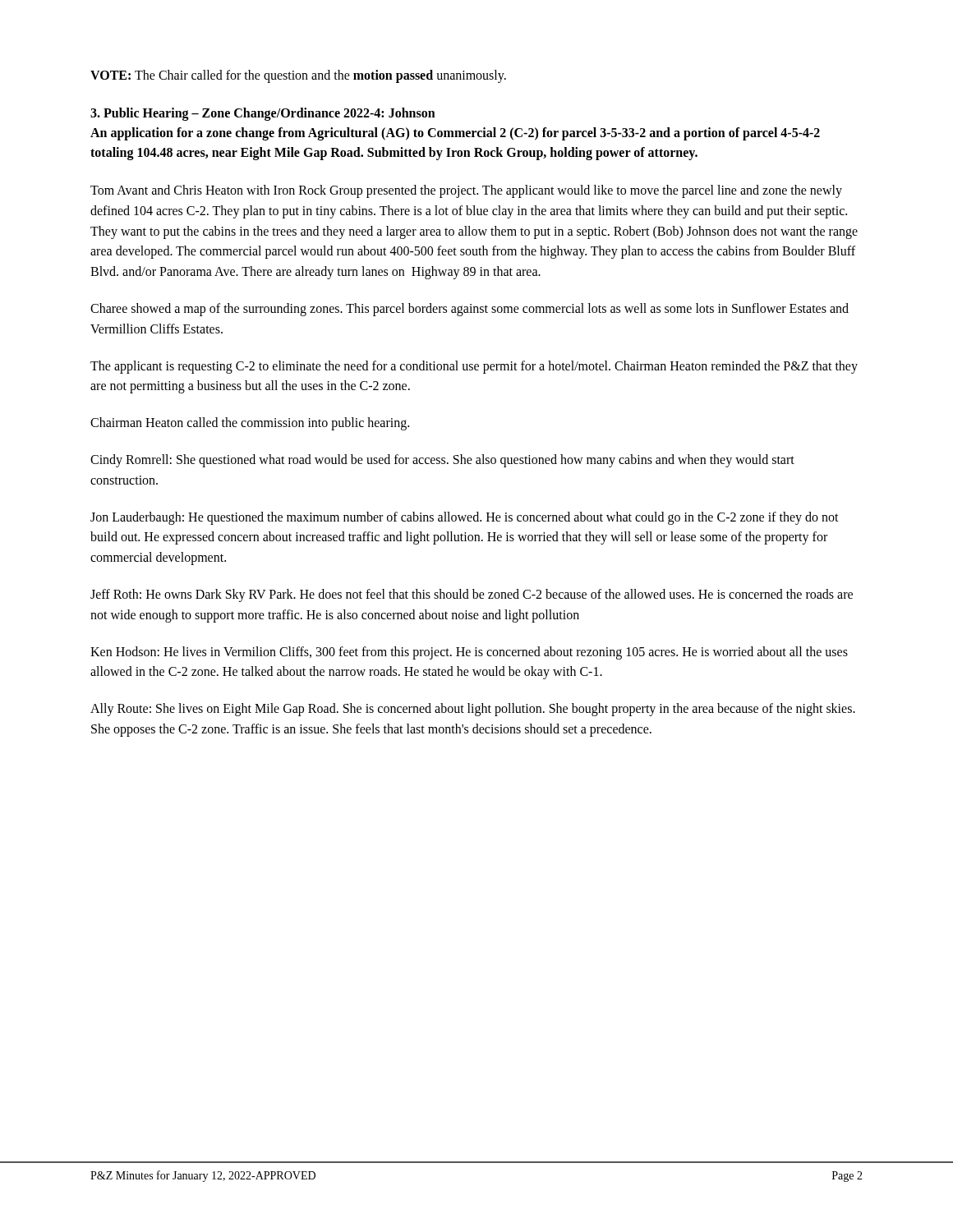Viewport: 953px width, 1232px height.
Task: Navigate to the text block starting "Jon Lauderbaugh: He questioned the maximum"
Action: [x=464, y=537]
